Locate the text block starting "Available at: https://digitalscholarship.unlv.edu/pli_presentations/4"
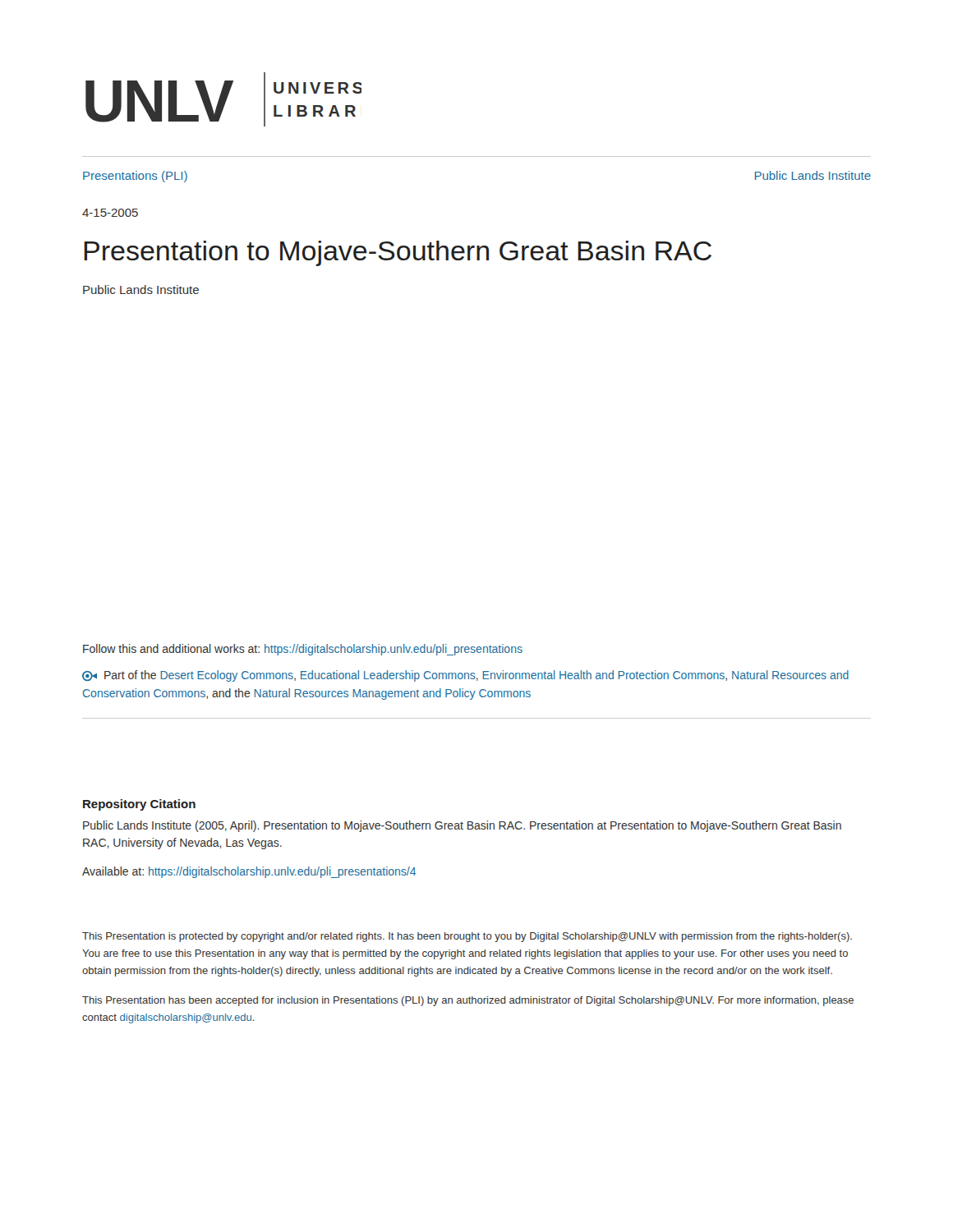Image resolution: width=953 pixels, height=1232 pixels. point(249,871)
